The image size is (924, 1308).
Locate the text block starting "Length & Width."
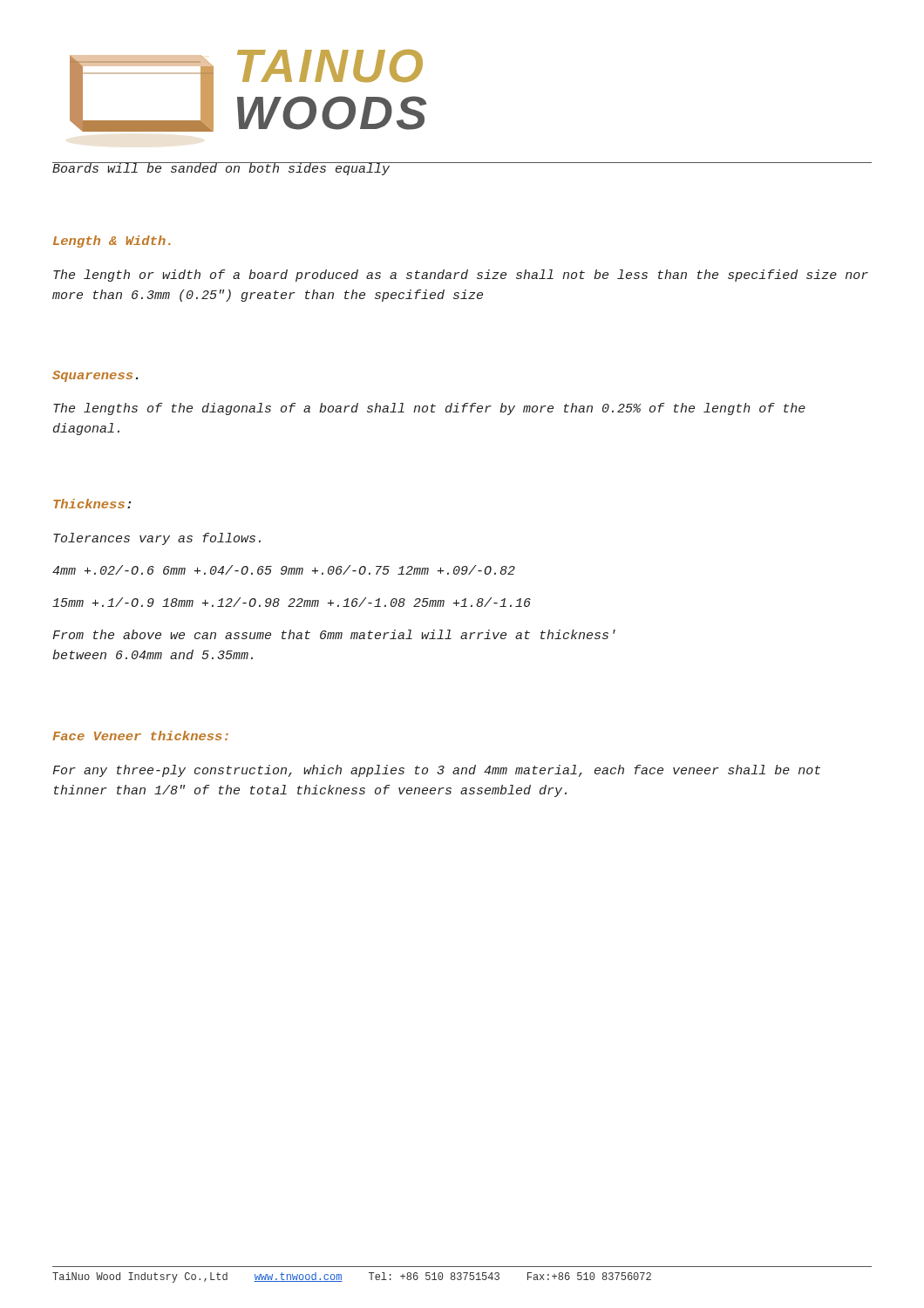(113, 242)
